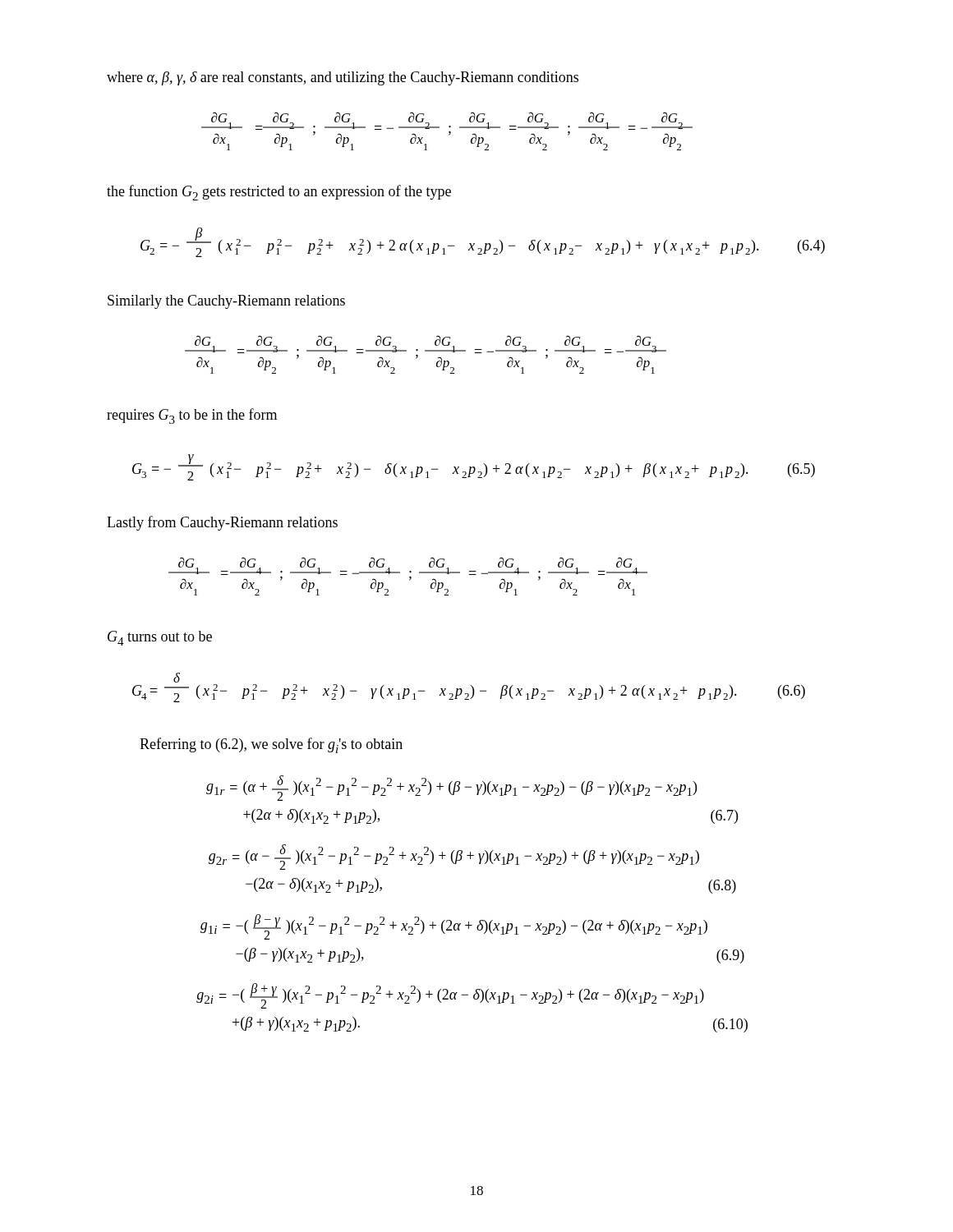This screenshot has width=953, height=1232.
Task: Where is the passage that starts "G4 turns out to"?
Action: [160, 638]
